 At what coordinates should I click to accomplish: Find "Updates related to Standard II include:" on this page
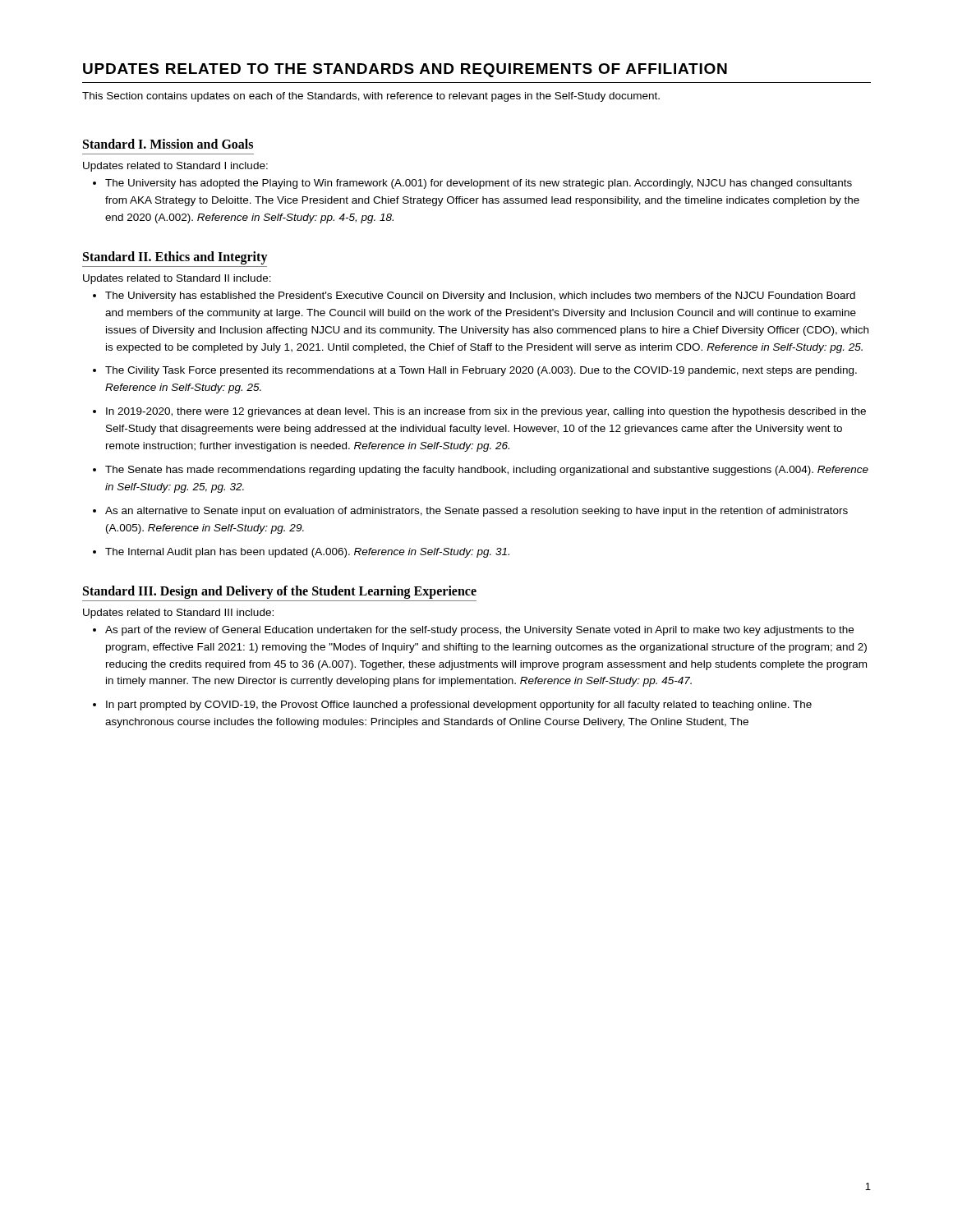pyautogui.click(x=177, y=278)
